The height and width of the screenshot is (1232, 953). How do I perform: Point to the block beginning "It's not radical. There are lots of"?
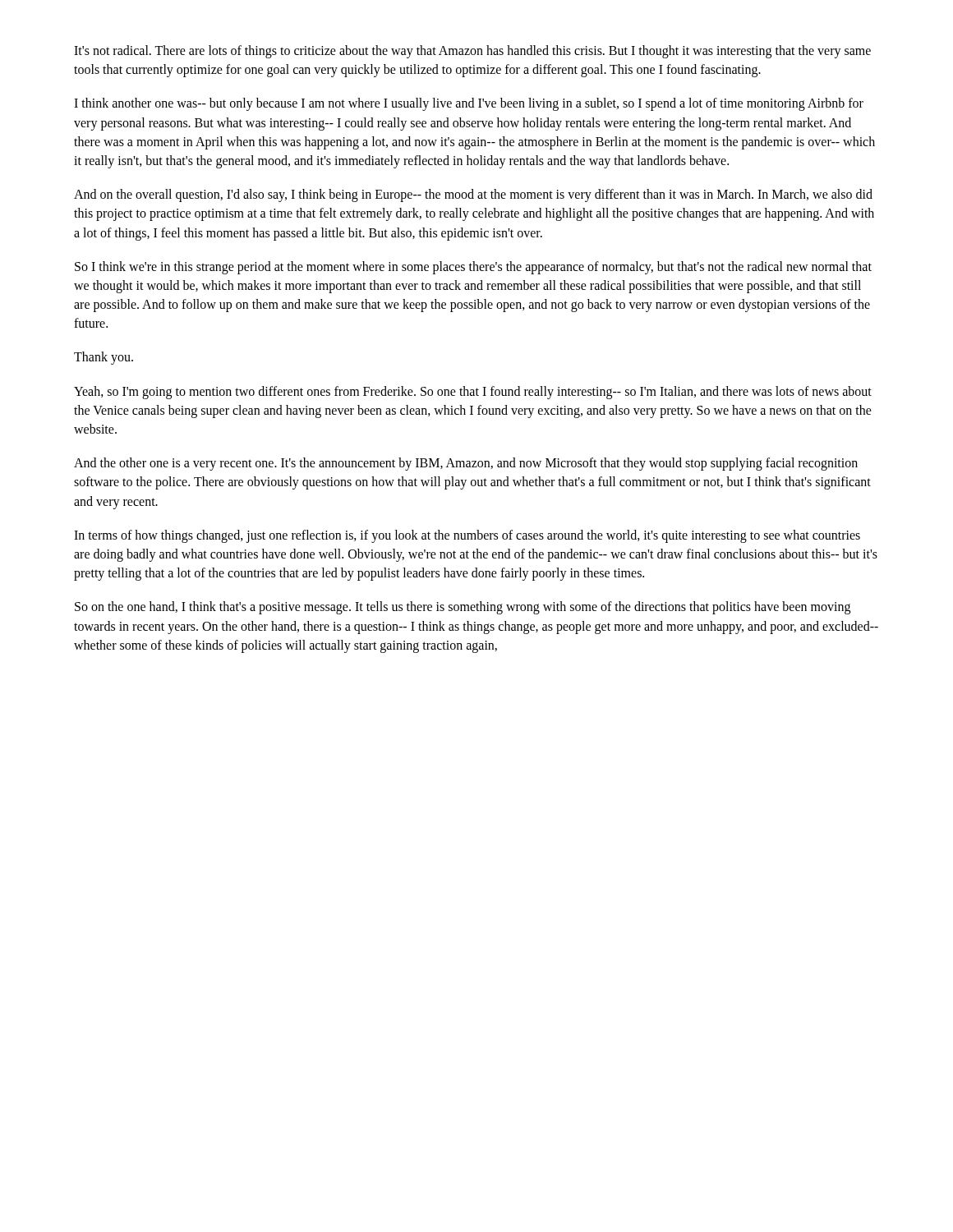pyautogui.click(x=473, y=60)
